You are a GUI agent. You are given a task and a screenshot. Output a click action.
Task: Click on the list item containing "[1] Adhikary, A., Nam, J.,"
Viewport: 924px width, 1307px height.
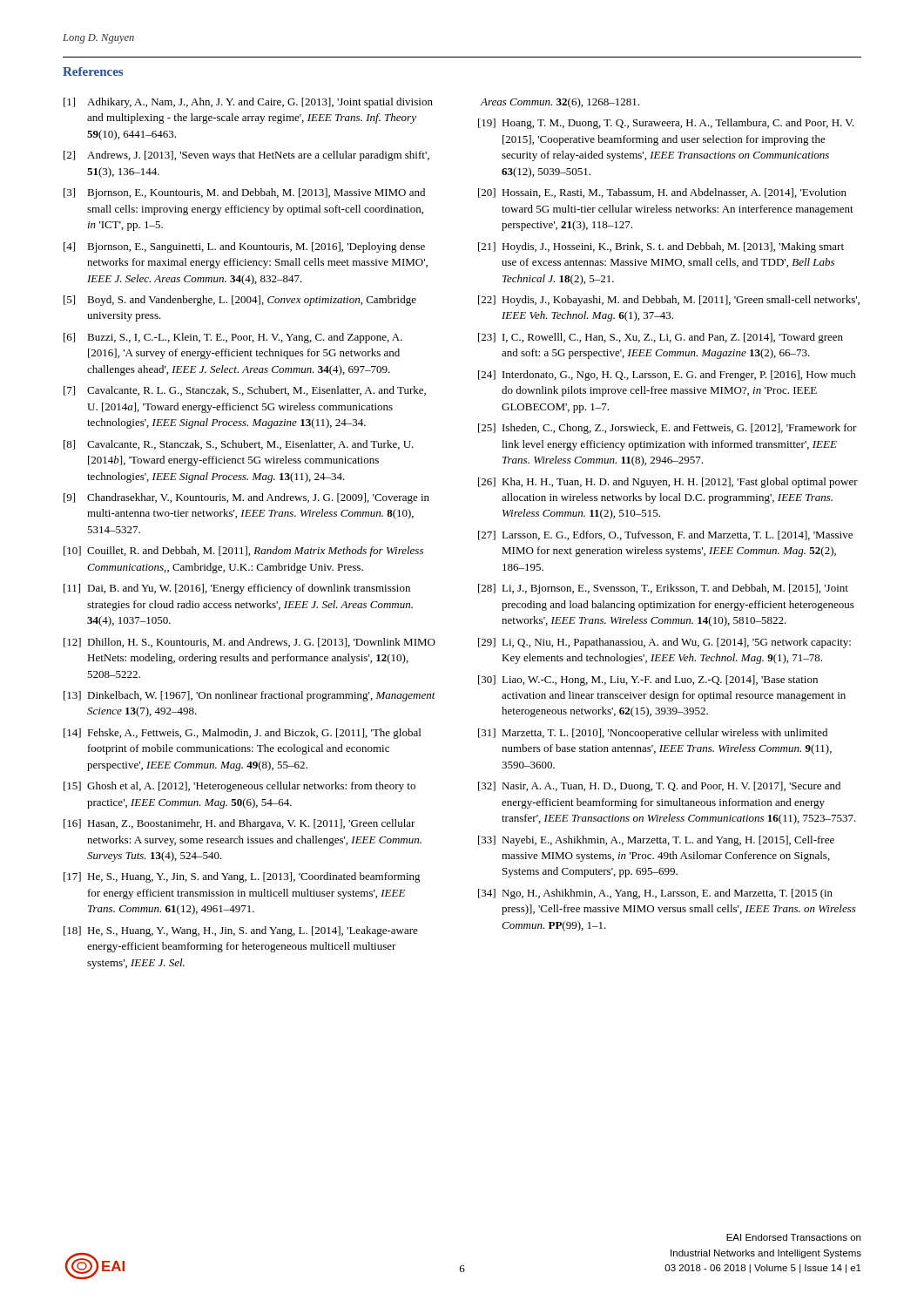coord(249,118)
